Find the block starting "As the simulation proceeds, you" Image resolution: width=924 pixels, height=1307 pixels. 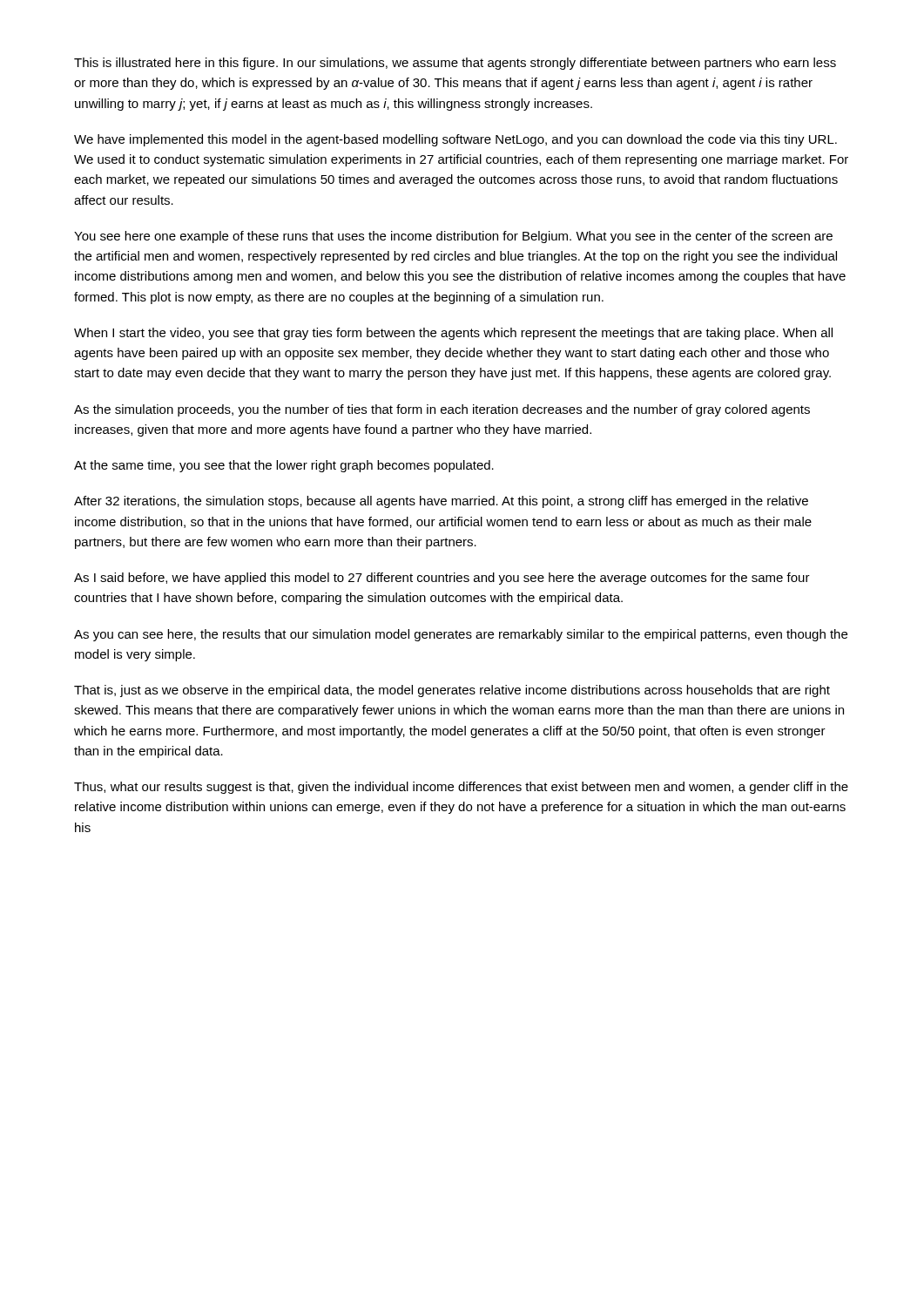pos(442,419)
